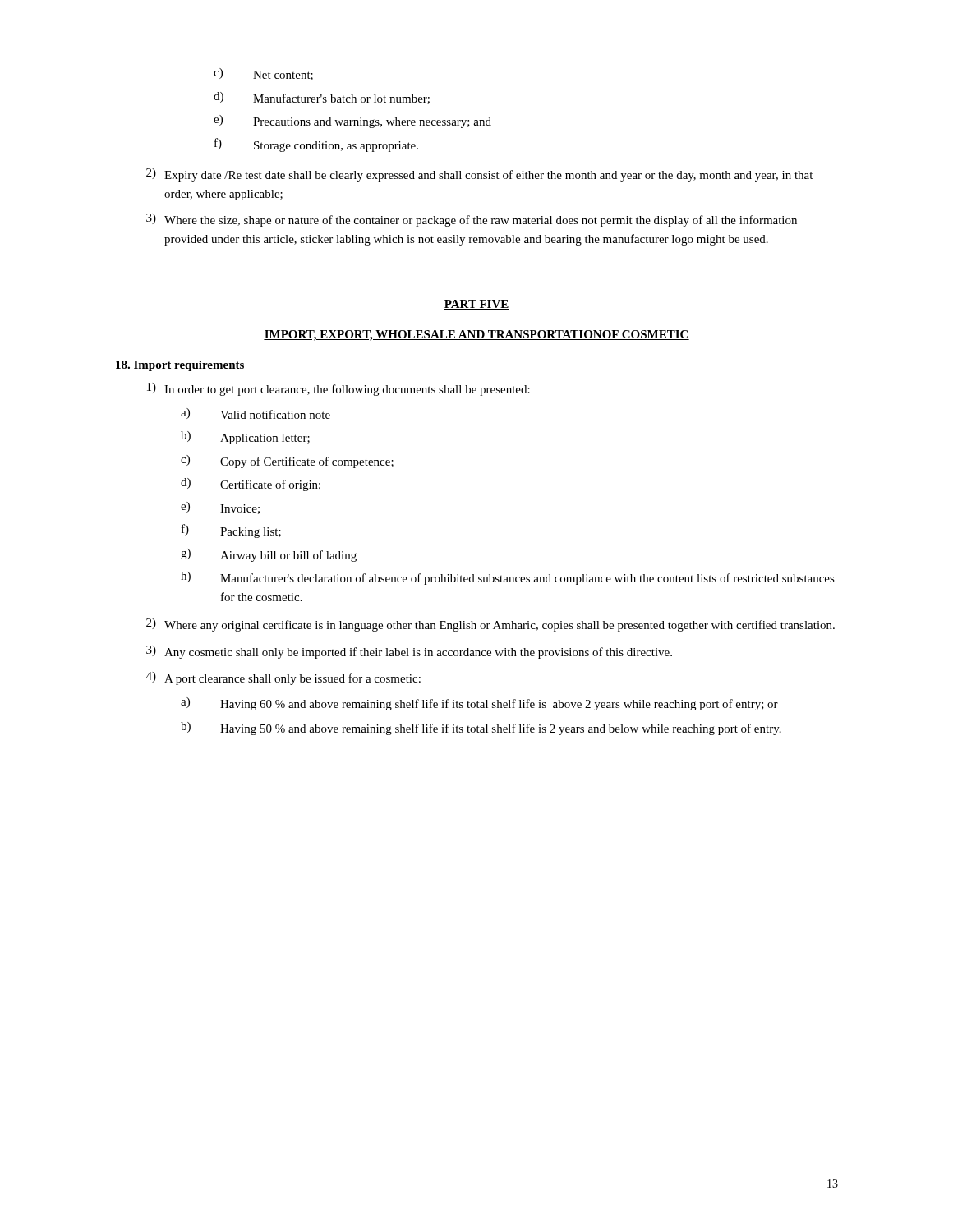Select the list item that reads "2) Expiry date /Re test date"

pyautogui.click(x=476, y=184)
